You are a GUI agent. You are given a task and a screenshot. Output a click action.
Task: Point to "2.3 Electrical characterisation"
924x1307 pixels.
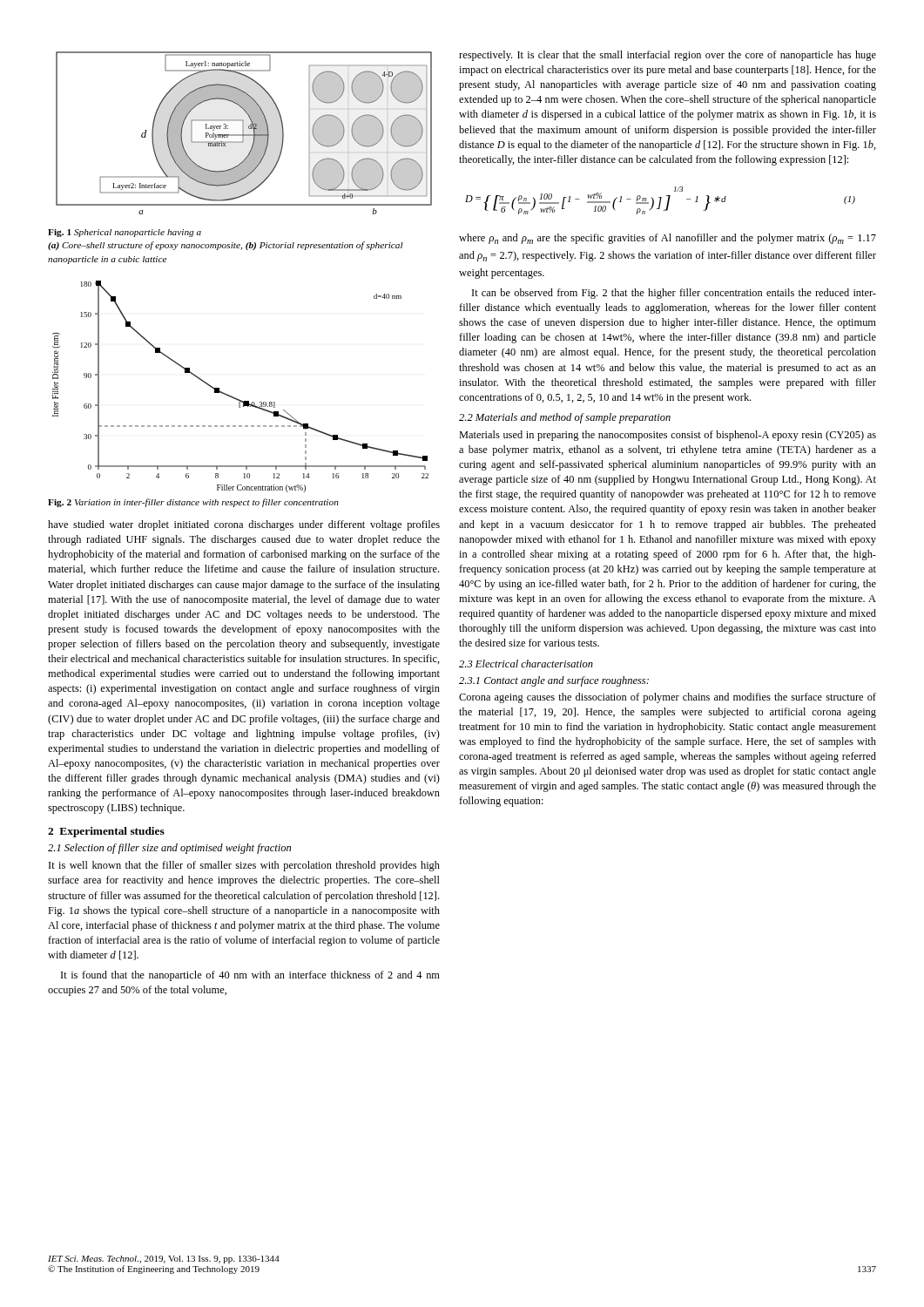[x=526, y=664]
